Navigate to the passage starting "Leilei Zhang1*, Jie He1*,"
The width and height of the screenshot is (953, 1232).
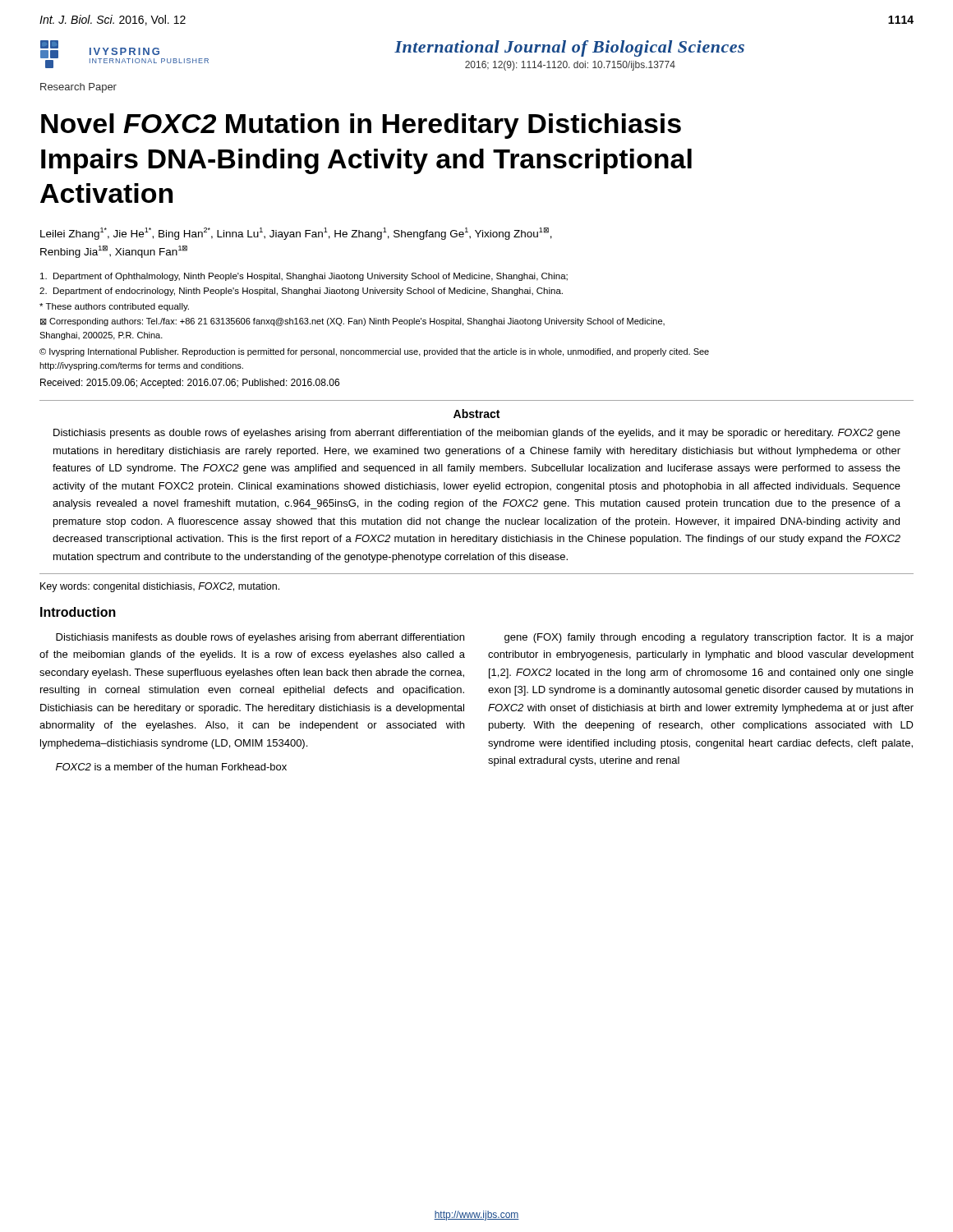(x=296, y=241)
